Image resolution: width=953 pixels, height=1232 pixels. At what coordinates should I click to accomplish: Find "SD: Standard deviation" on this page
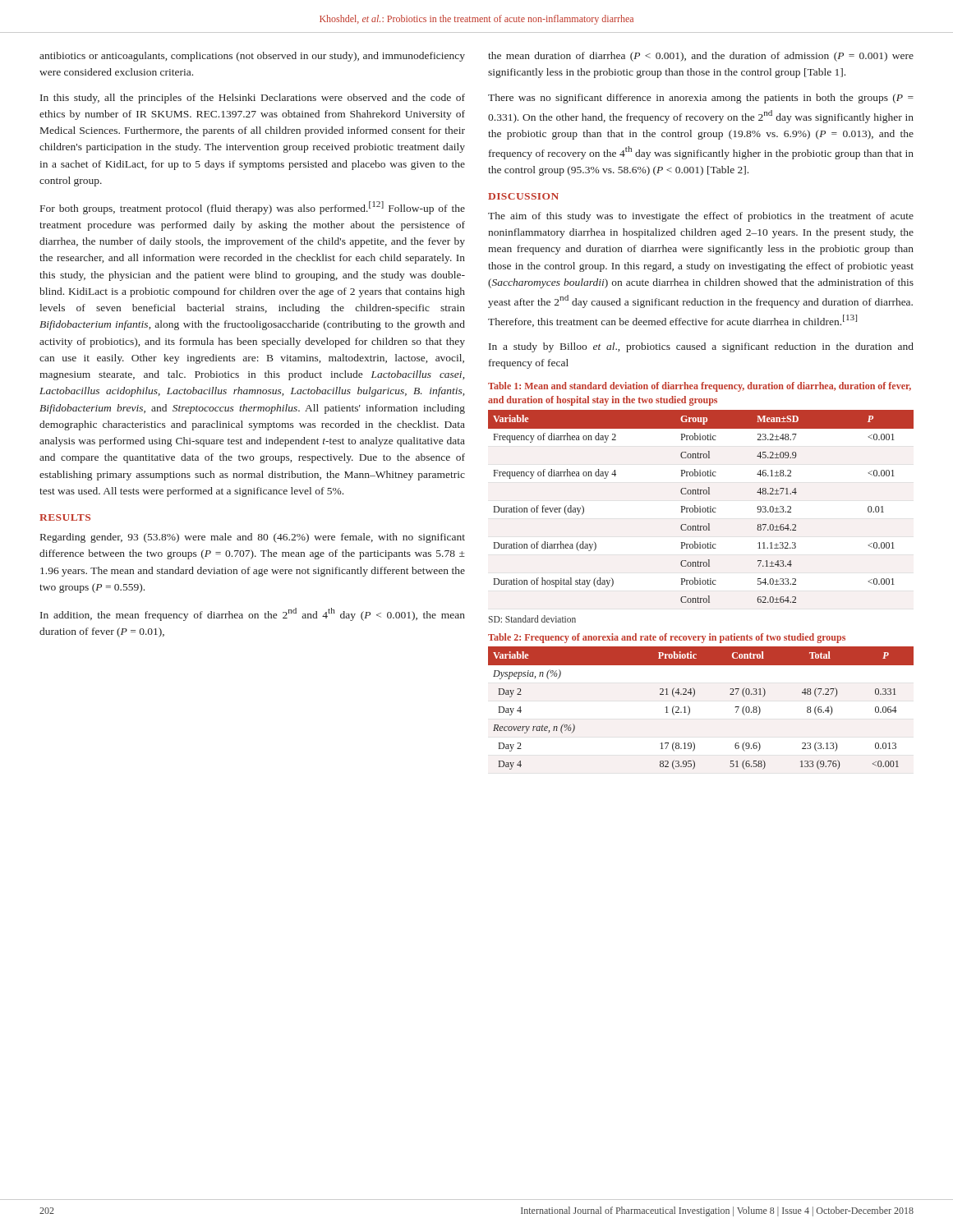click(x=532, y=619)
